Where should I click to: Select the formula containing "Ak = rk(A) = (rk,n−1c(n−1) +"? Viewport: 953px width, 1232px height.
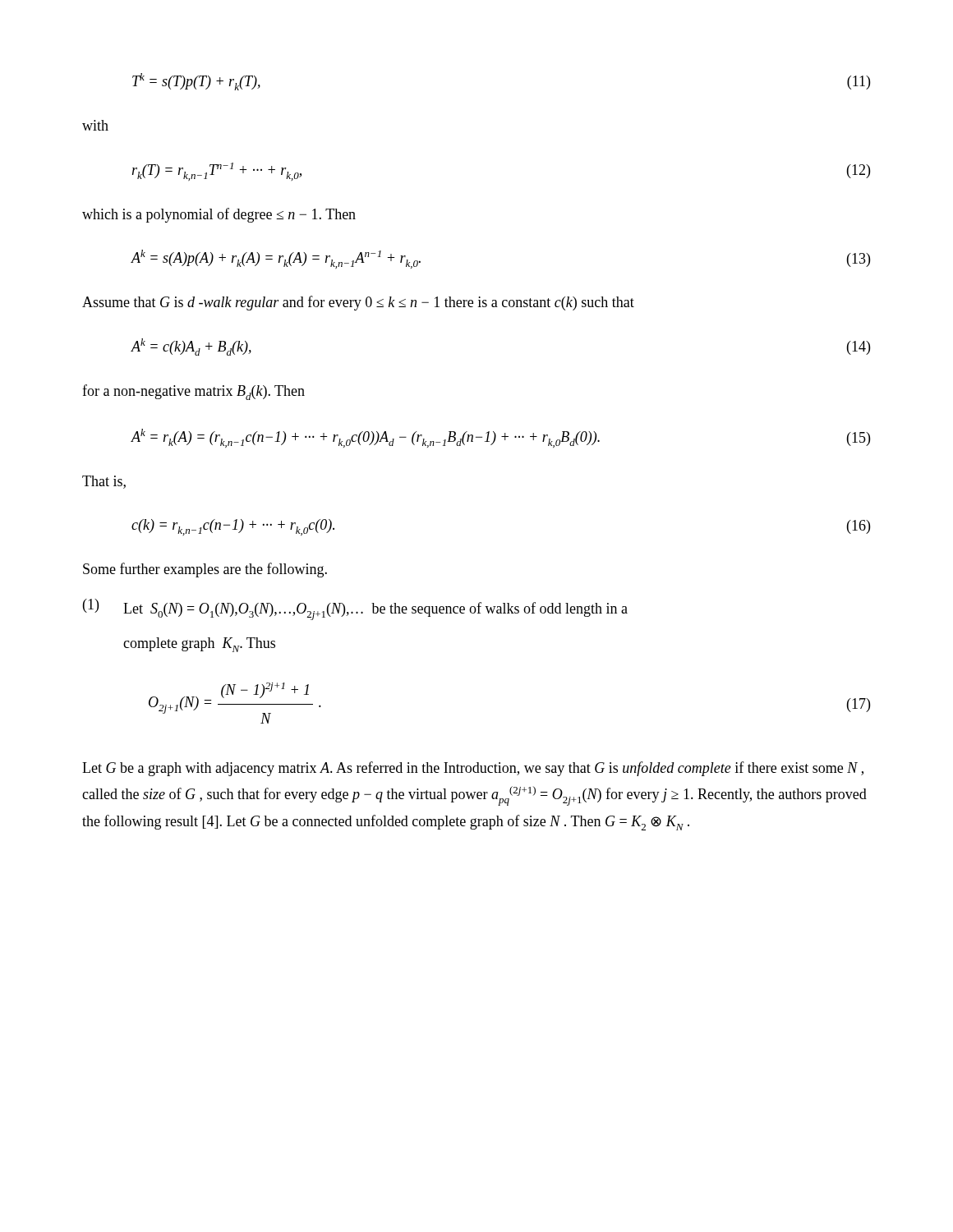[501, 438]
